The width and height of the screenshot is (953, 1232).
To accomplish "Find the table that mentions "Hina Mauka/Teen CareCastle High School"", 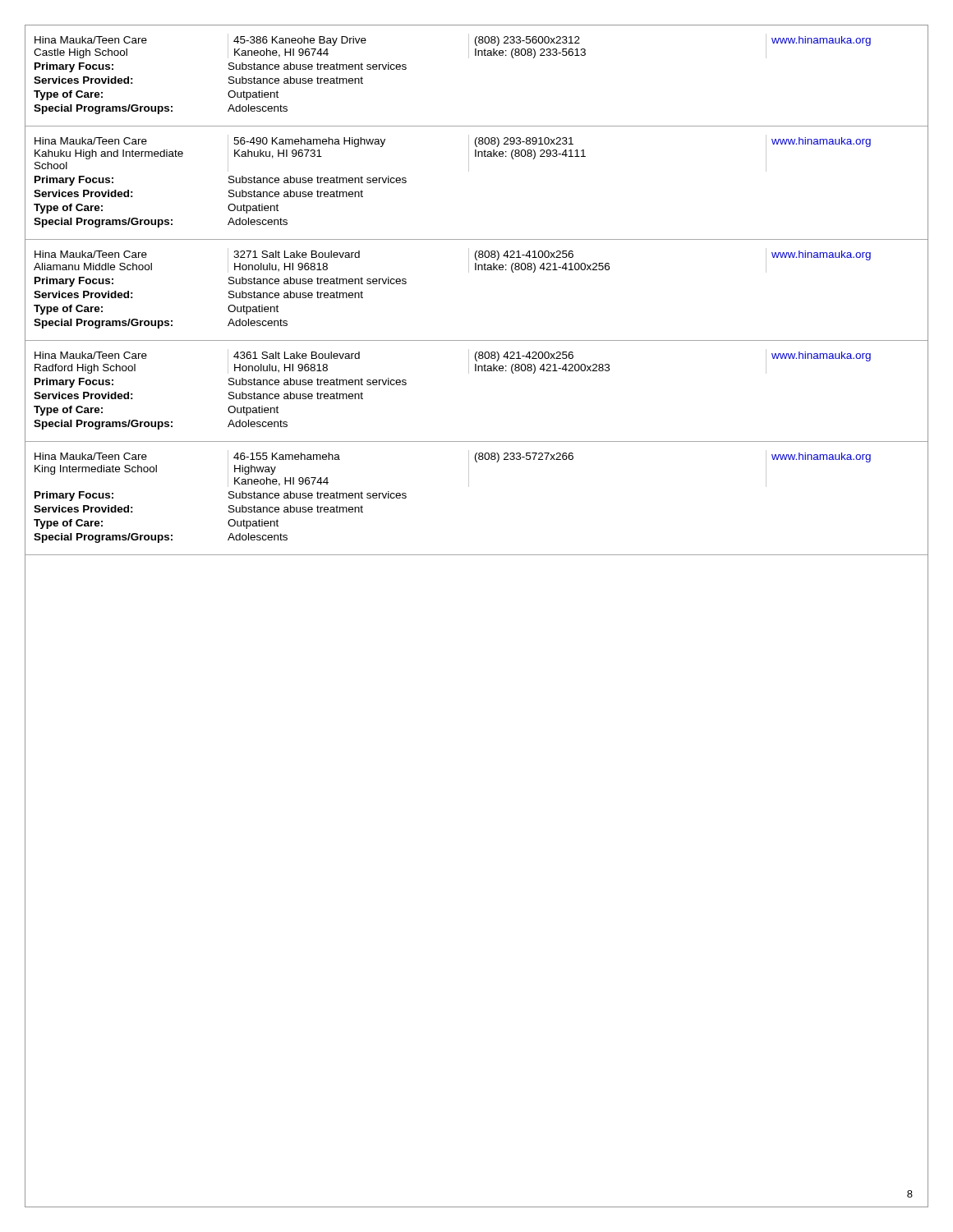I will [476, 76].
